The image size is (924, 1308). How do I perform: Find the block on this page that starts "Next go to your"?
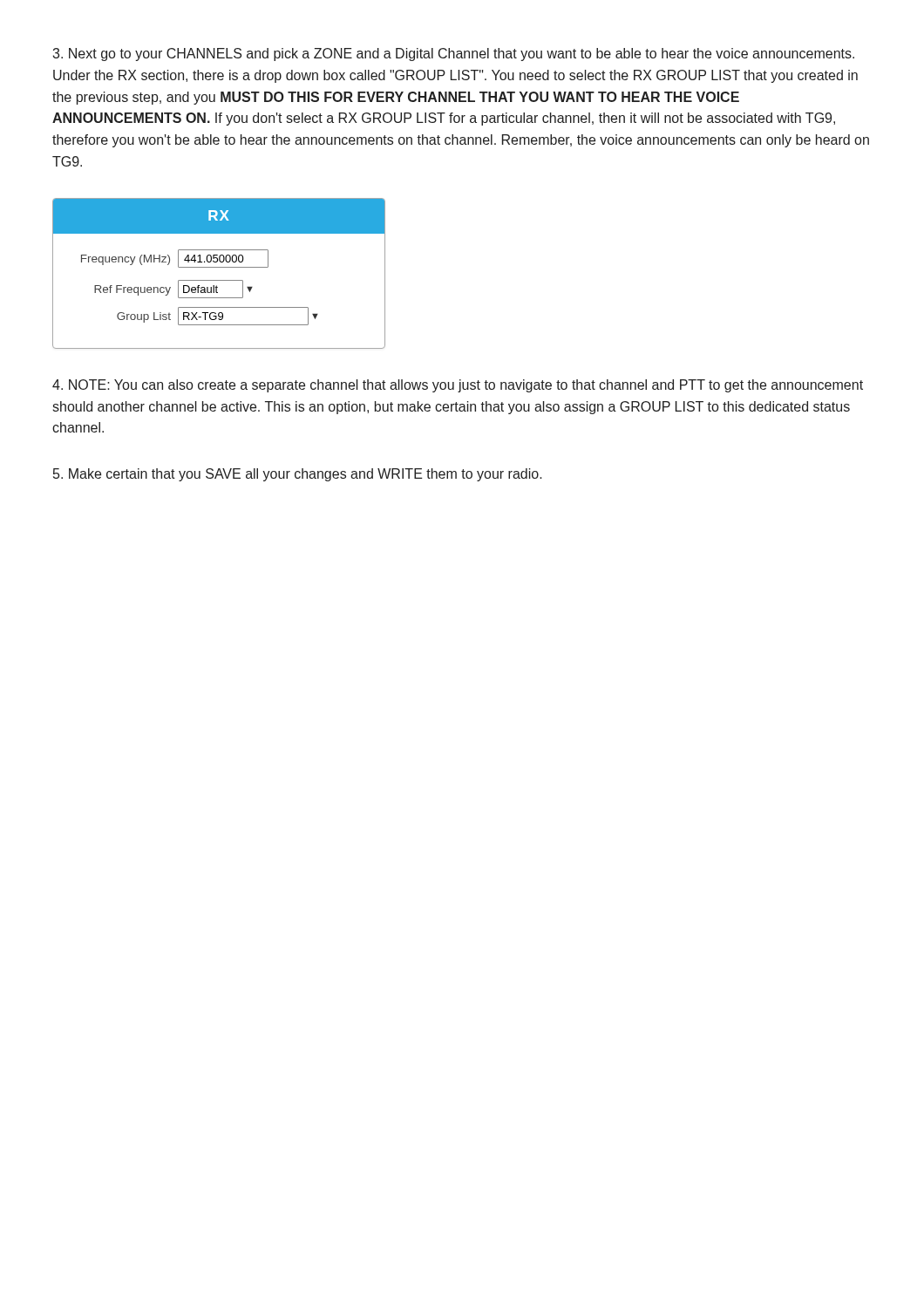pyautogui.click(x=461, y=108)
